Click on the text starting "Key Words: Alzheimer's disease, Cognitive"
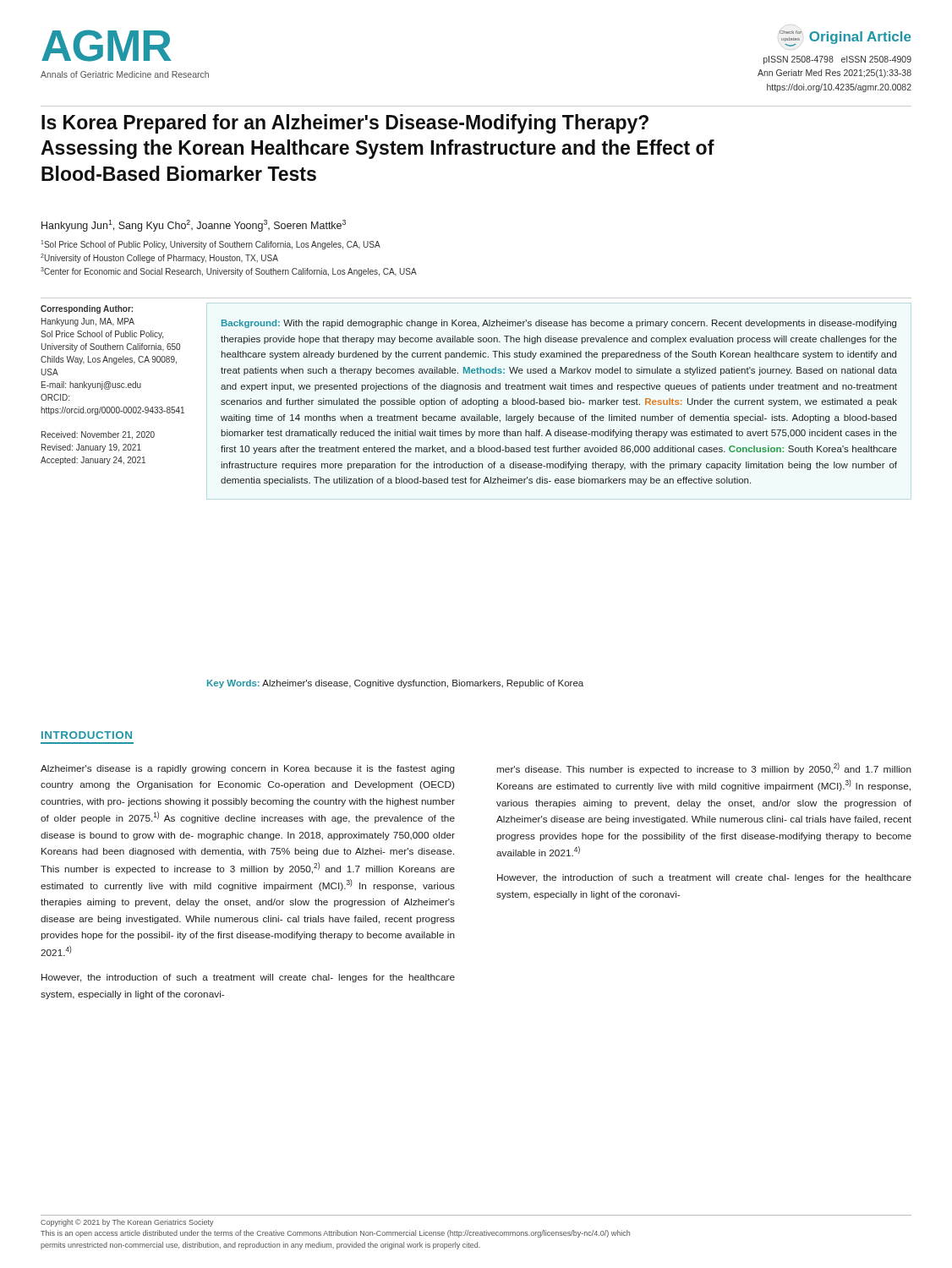The width and height of the screenshot is (952, 1268). (559, 684)
